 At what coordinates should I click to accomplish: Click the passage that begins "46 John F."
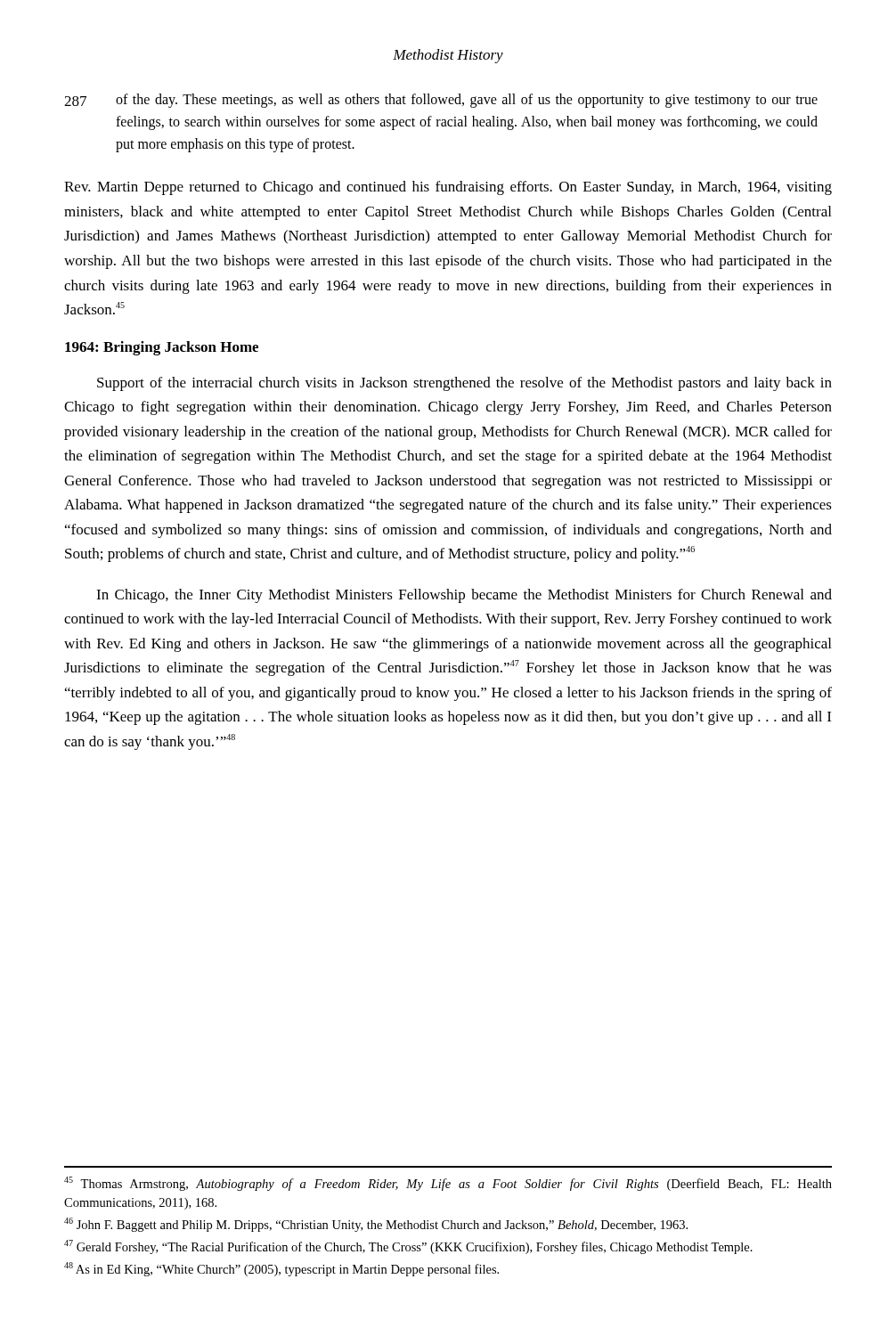(x=376, y=1224)
